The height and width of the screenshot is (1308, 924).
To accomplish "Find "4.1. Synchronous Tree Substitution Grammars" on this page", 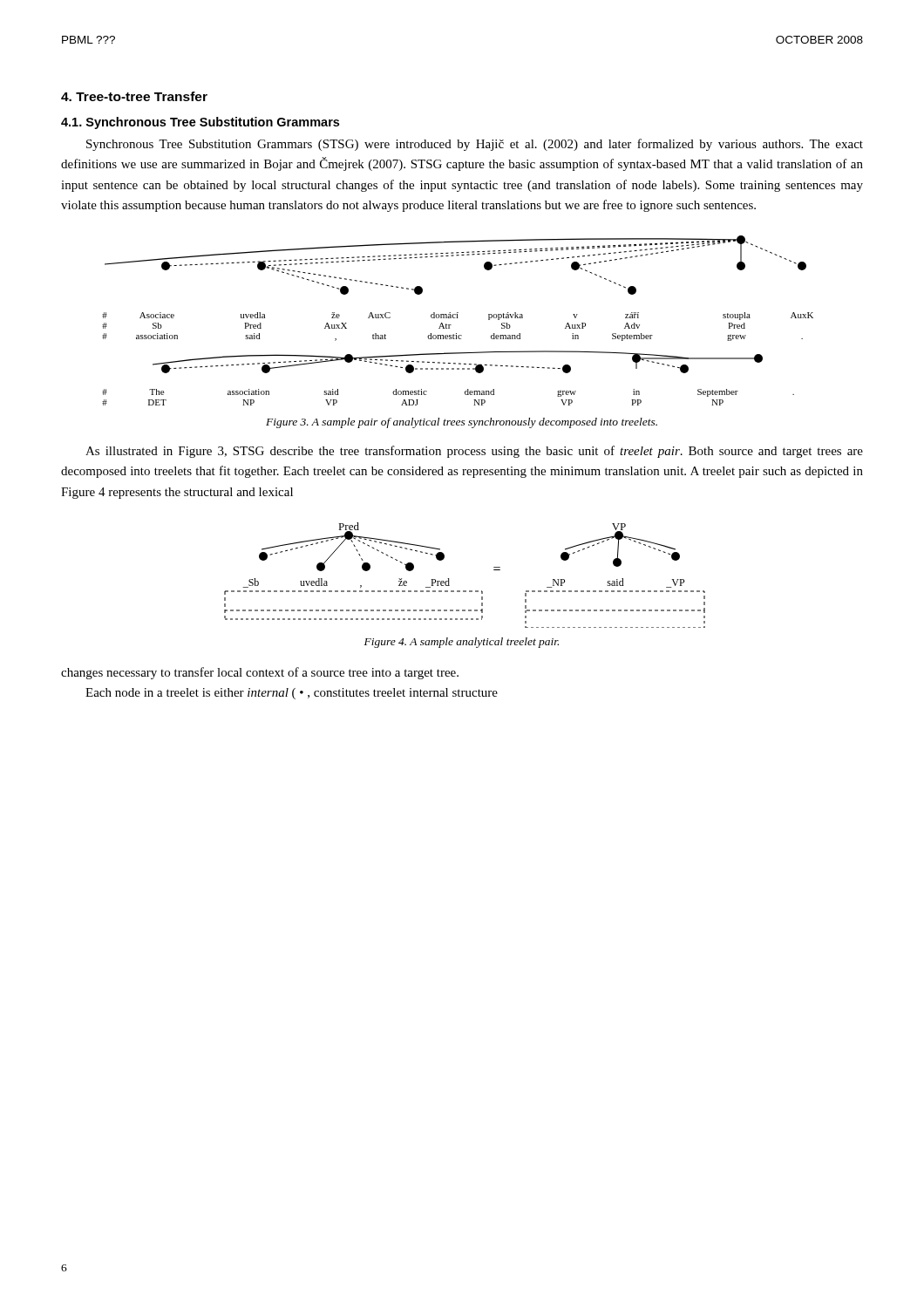I will [200, 123].
